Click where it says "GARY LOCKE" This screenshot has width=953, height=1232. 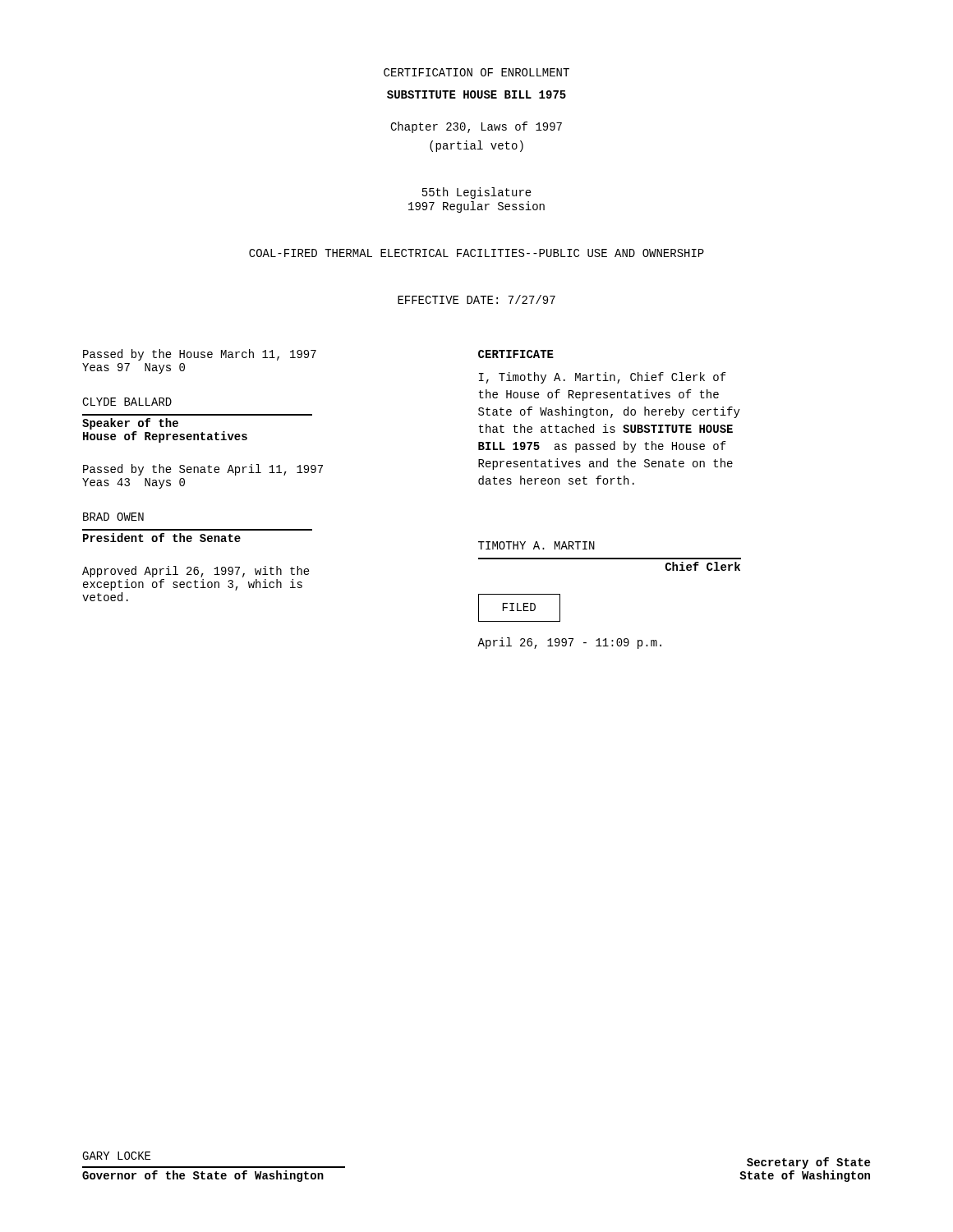(117, 1156)
